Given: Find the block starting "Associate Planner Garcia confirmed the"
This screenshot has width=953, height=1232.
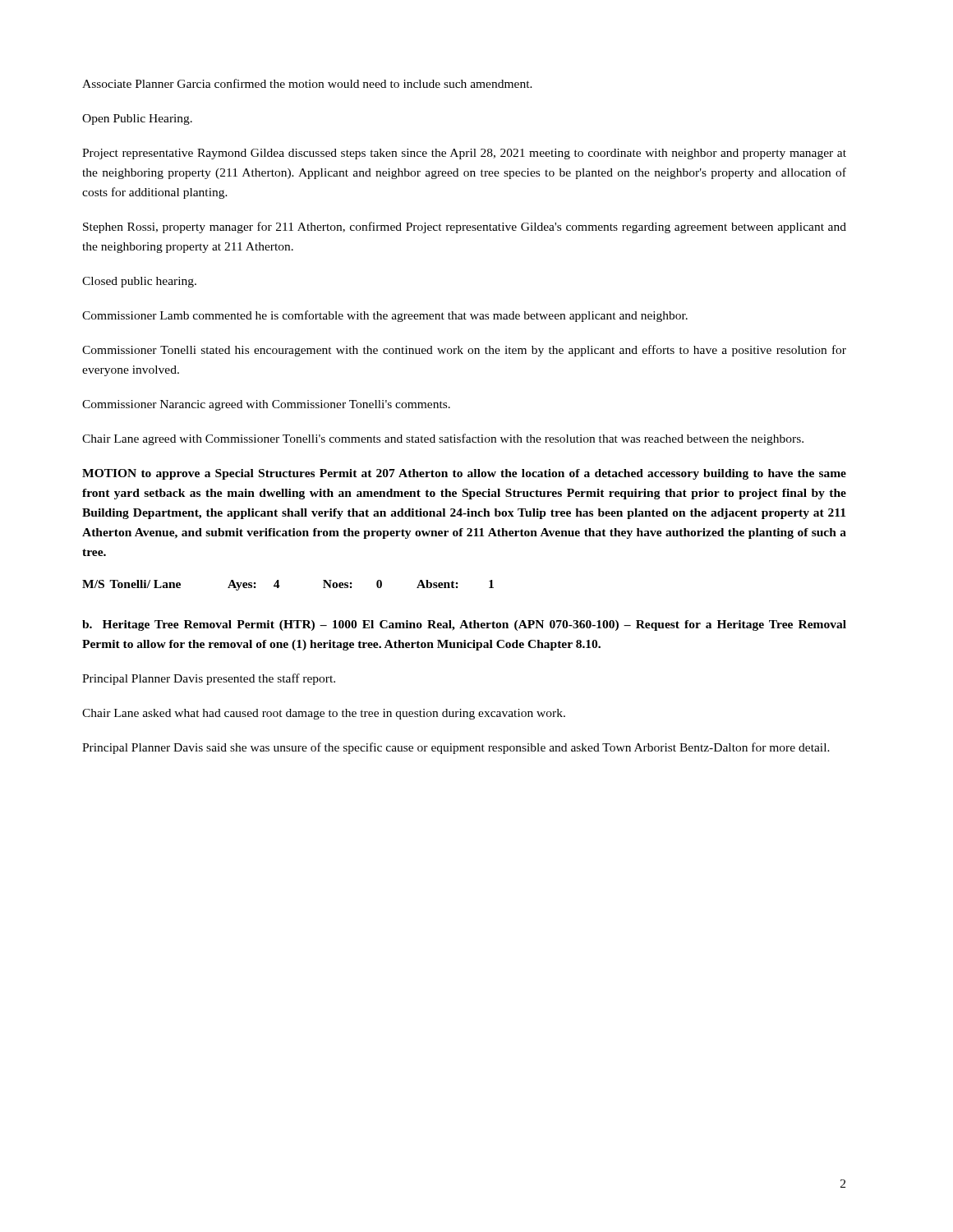Looking at the screenshot, I should click(307, 83).
